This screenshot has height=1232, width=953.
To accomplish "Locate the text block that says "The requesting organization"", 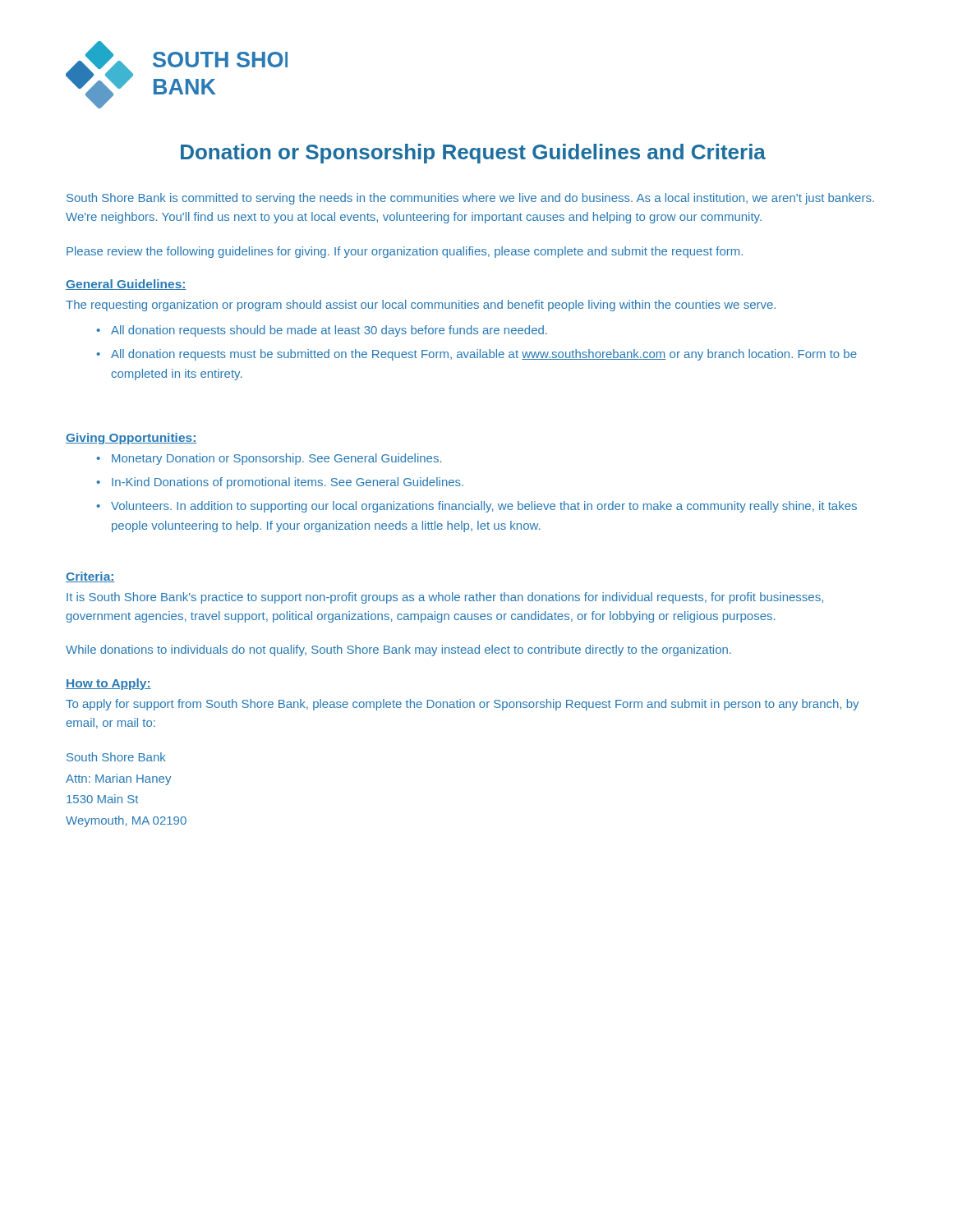I will click(421, 304).
